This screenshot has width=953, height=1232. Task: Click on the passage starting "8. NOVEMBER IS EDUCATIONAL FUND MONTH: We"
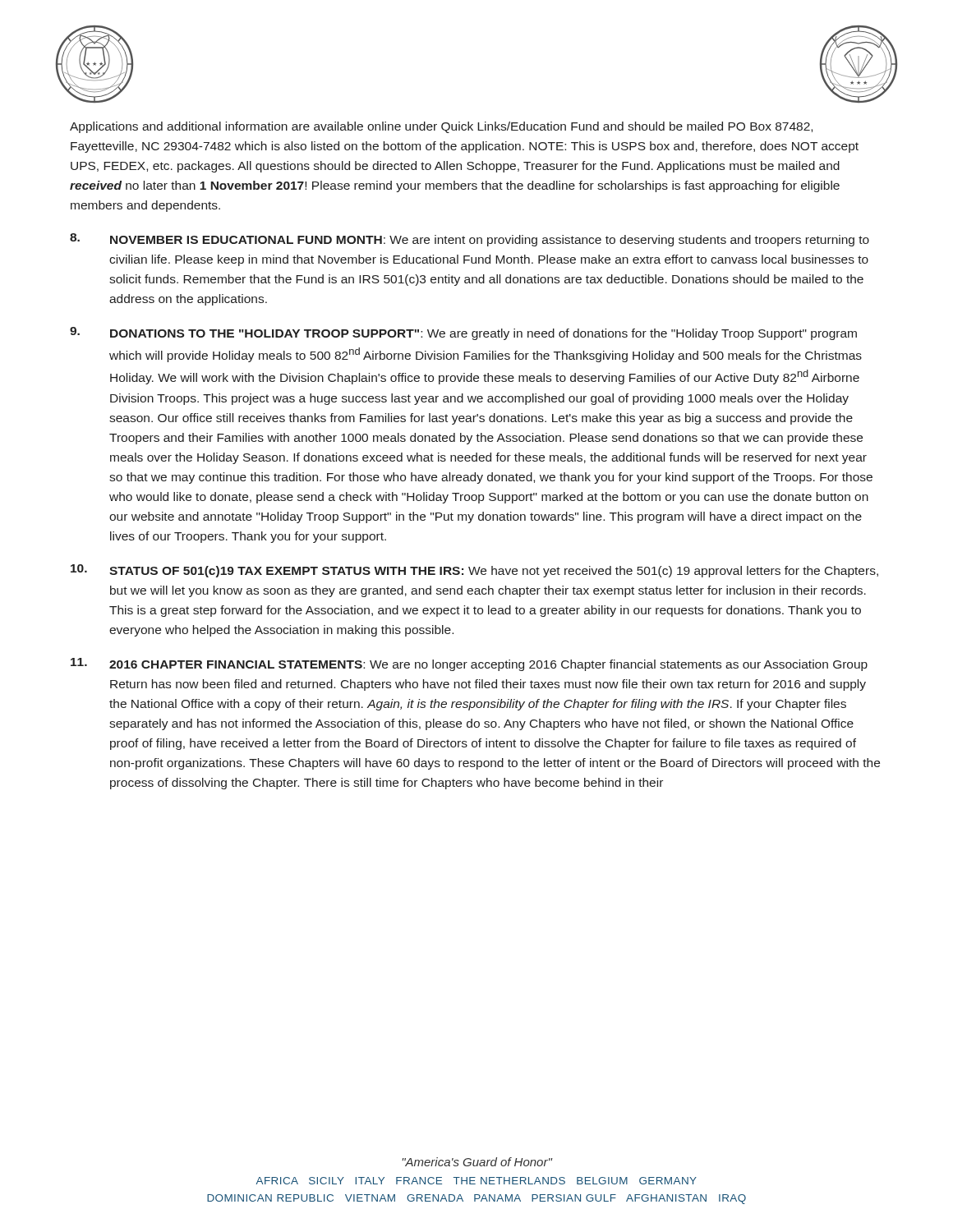pos(476,270)
